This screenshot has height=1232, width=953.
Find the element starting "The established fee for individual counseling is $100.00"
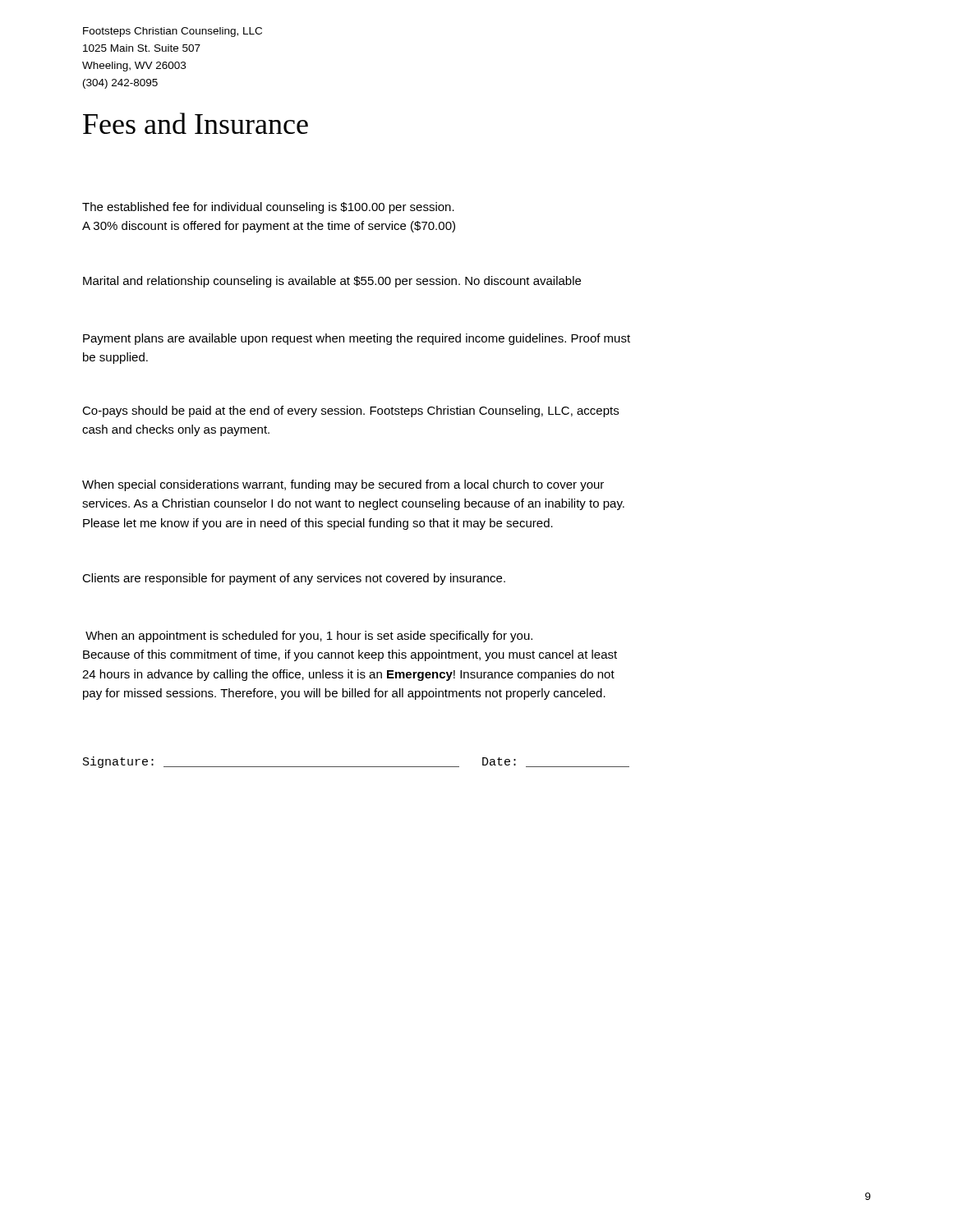[269, 216]
